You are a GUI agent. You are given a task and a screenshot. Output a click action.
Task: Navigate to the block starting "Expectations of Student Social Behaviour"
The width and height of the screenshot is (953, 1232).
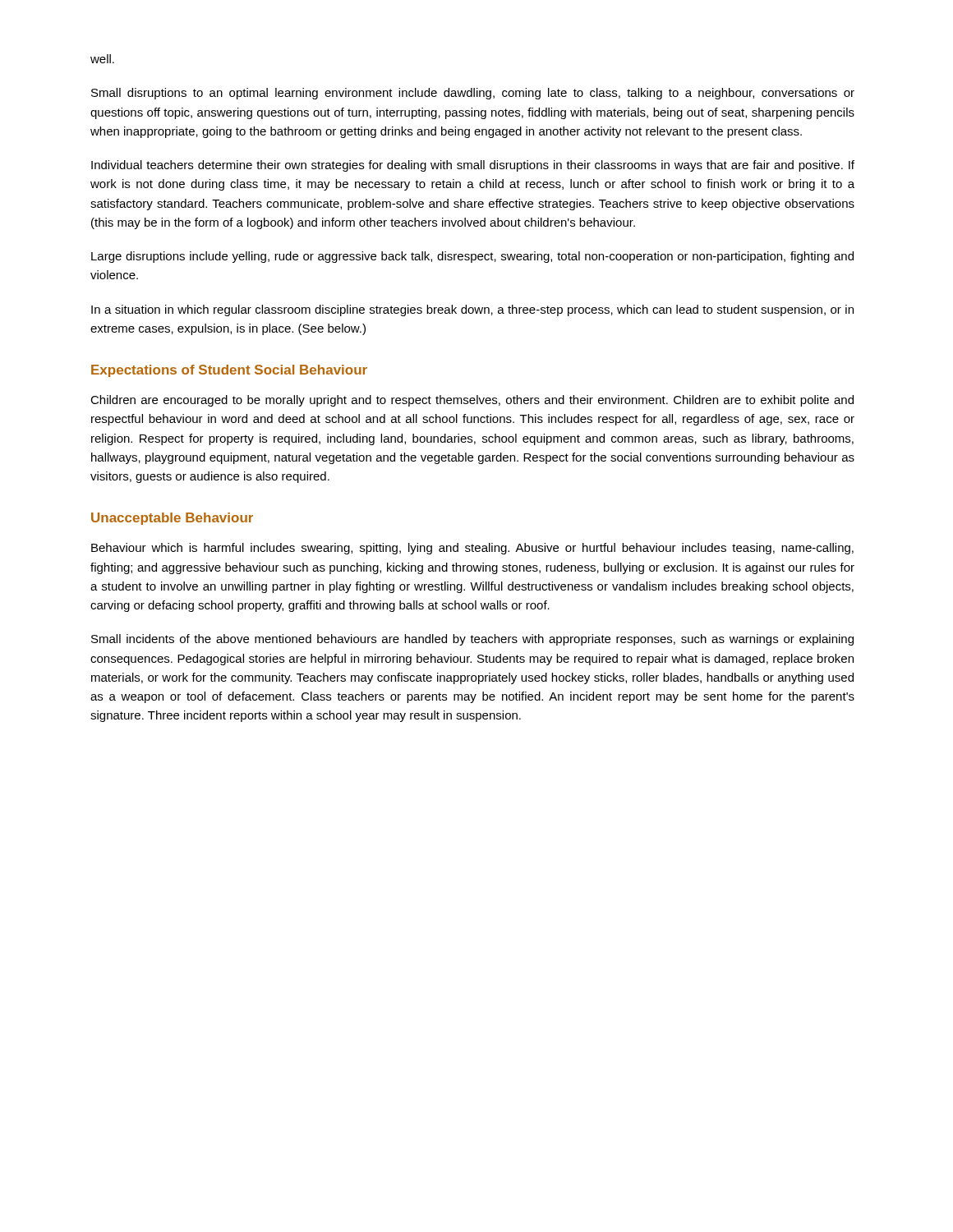[x=229, y=370]
